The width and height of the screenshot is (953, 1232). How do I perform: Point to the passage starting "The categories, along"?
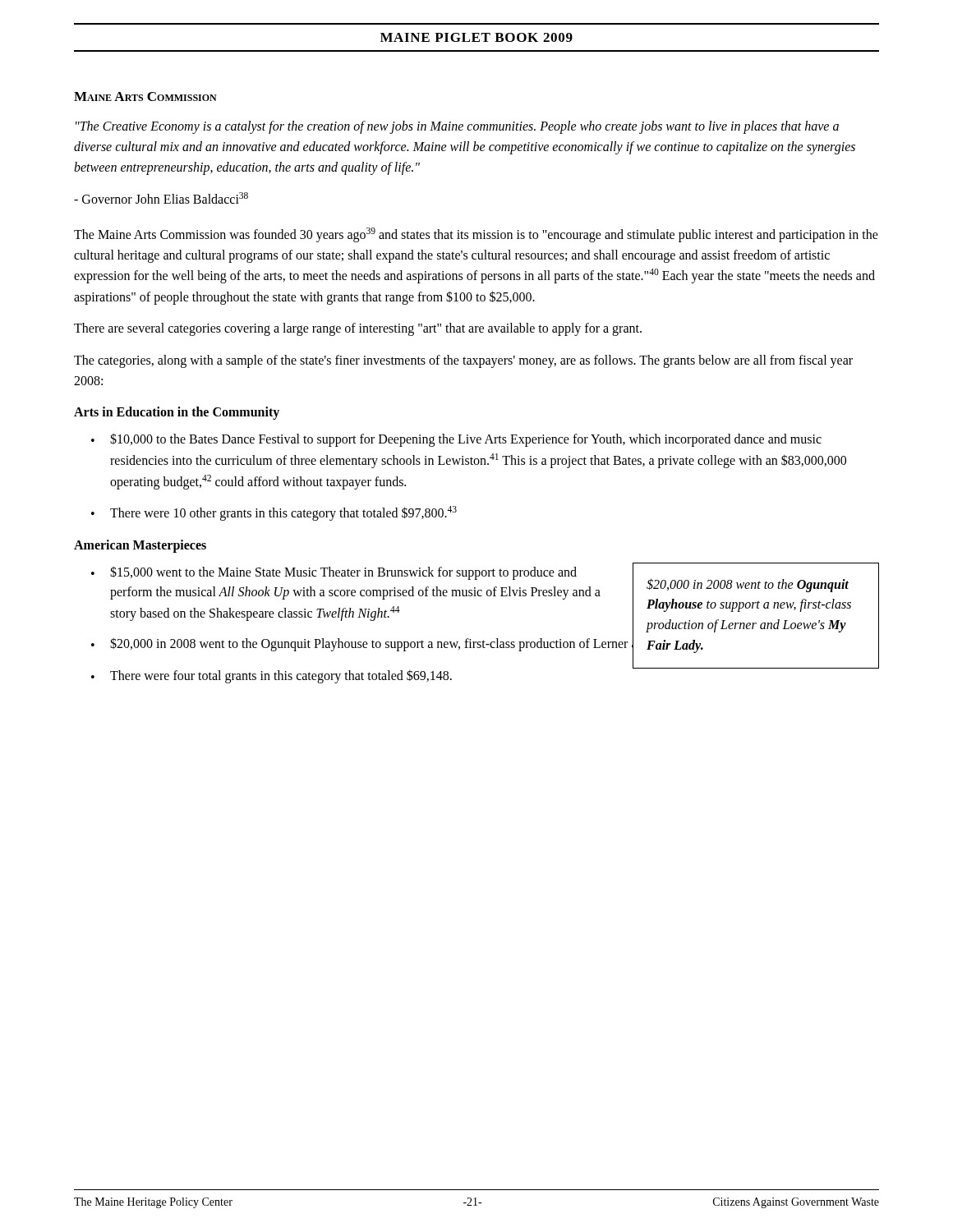pos(463,370)
